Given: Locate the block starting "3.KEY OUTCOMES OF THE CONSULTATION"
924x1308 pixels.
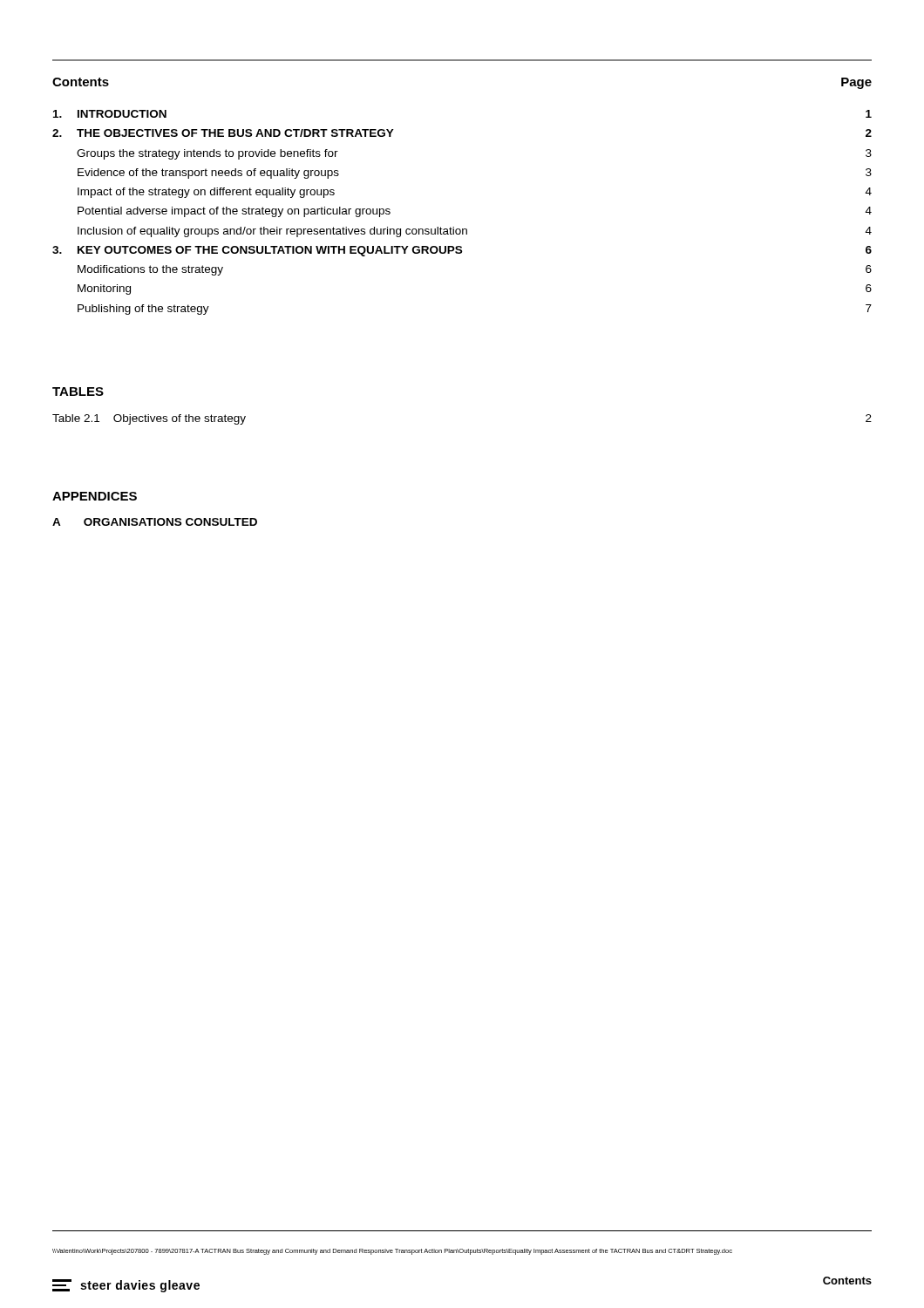Looking at the screenshot, I should point(462,250).
